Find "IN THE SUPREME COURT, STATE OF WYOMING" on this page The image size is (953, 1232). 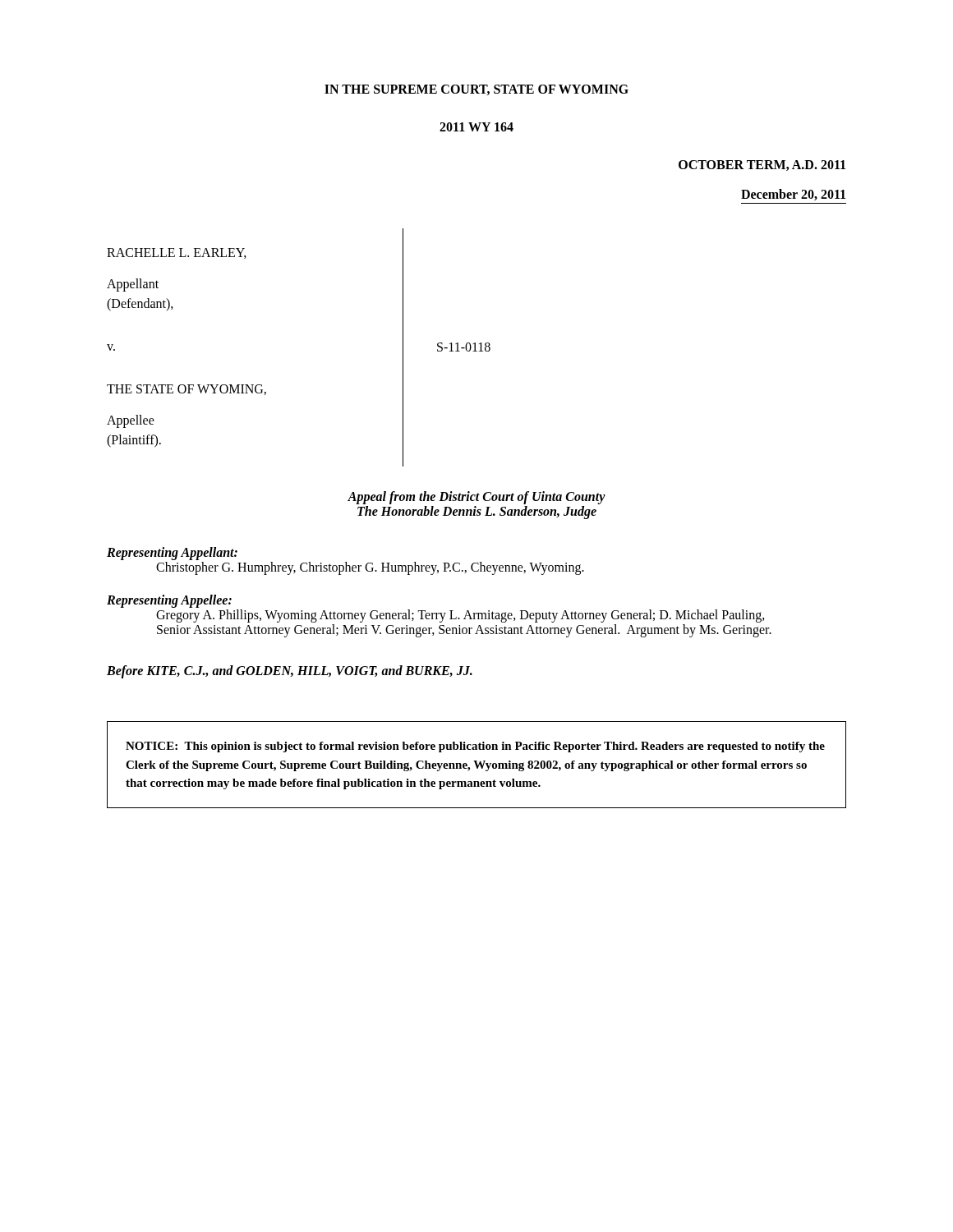[476, 89]
